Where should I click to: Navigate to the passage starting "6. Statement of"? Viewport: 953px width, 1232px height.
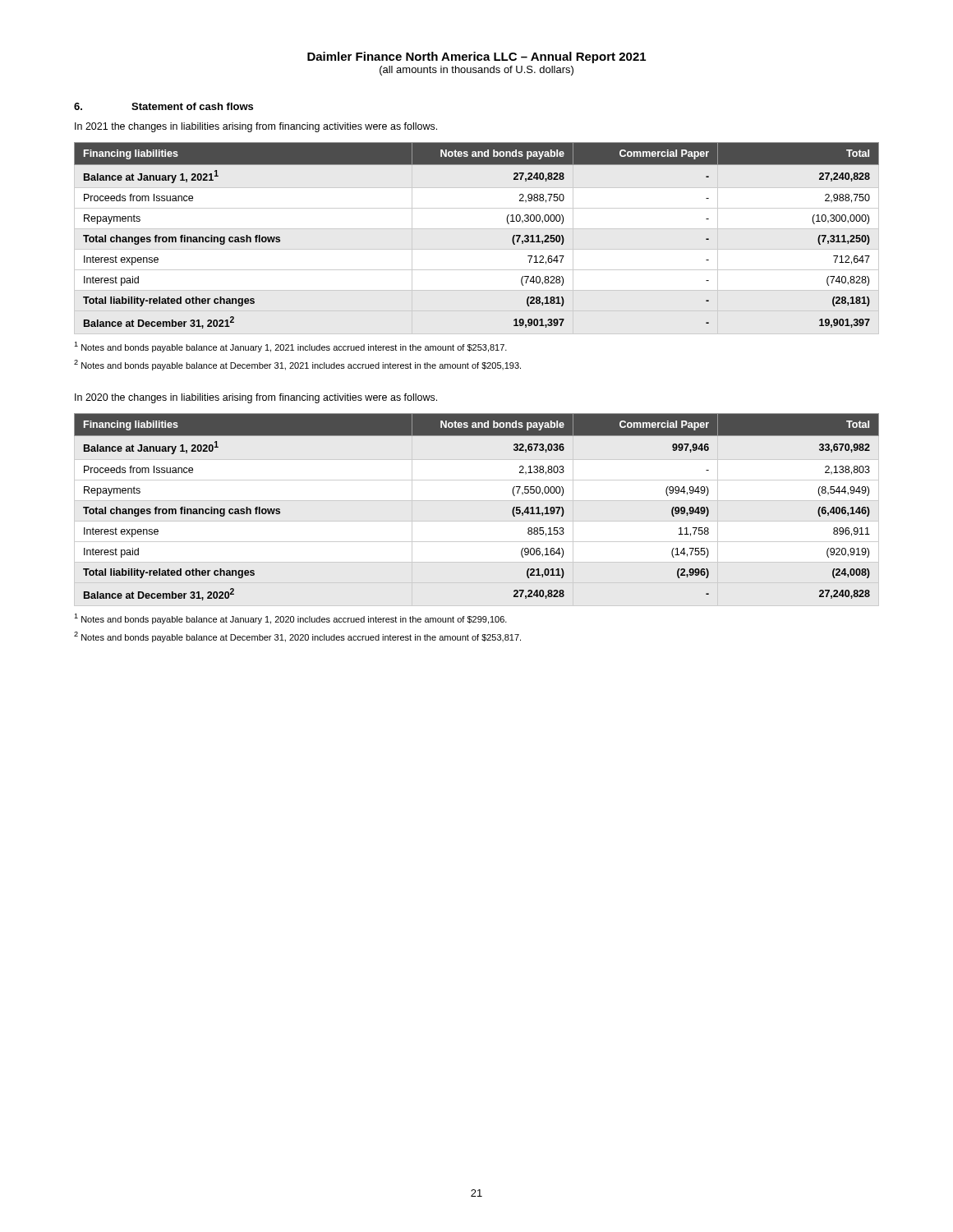[163, 106]
